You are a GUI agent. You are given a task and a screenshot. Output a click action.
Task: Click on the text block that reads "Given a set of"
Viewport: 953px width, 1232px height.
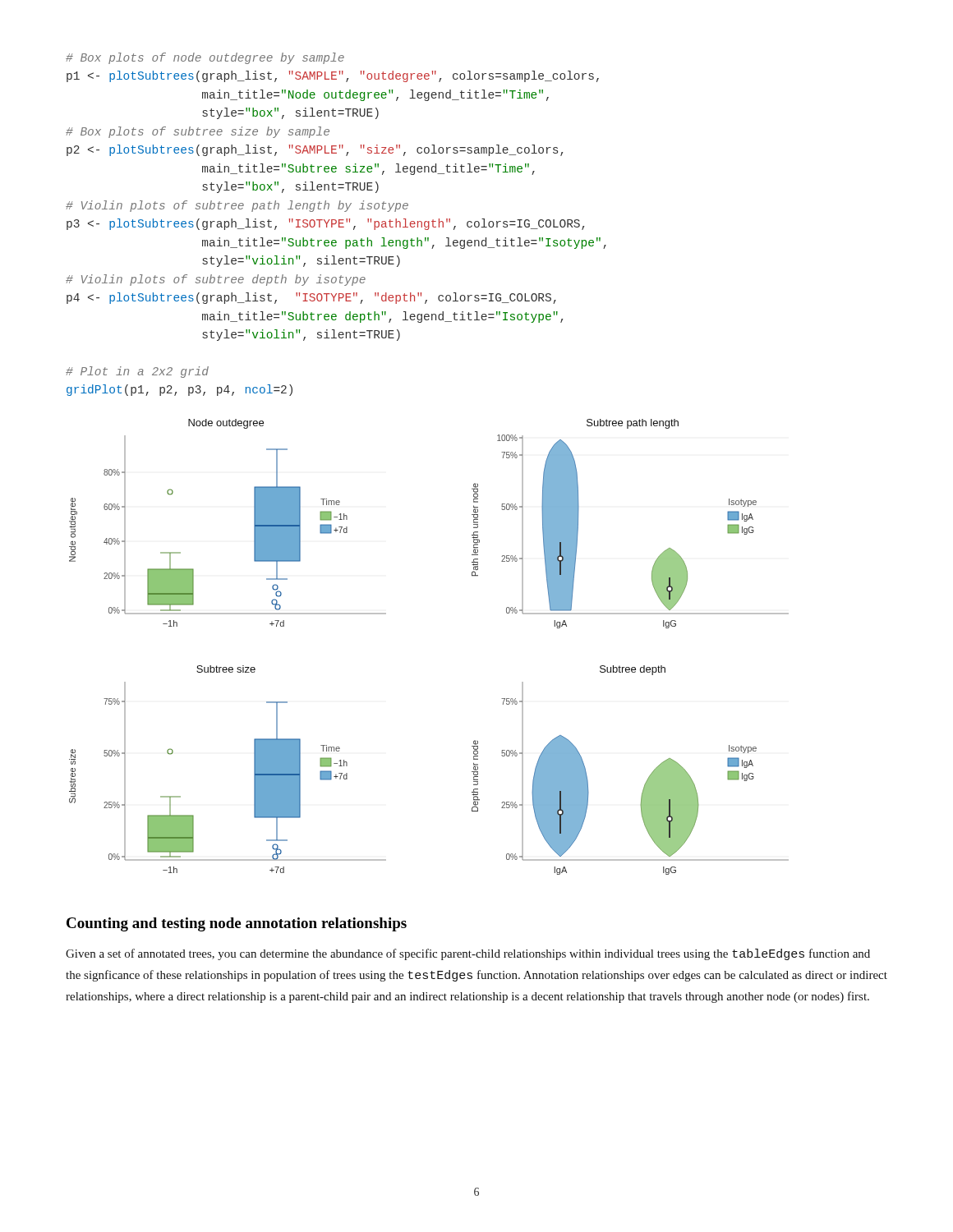click(476, 975)
